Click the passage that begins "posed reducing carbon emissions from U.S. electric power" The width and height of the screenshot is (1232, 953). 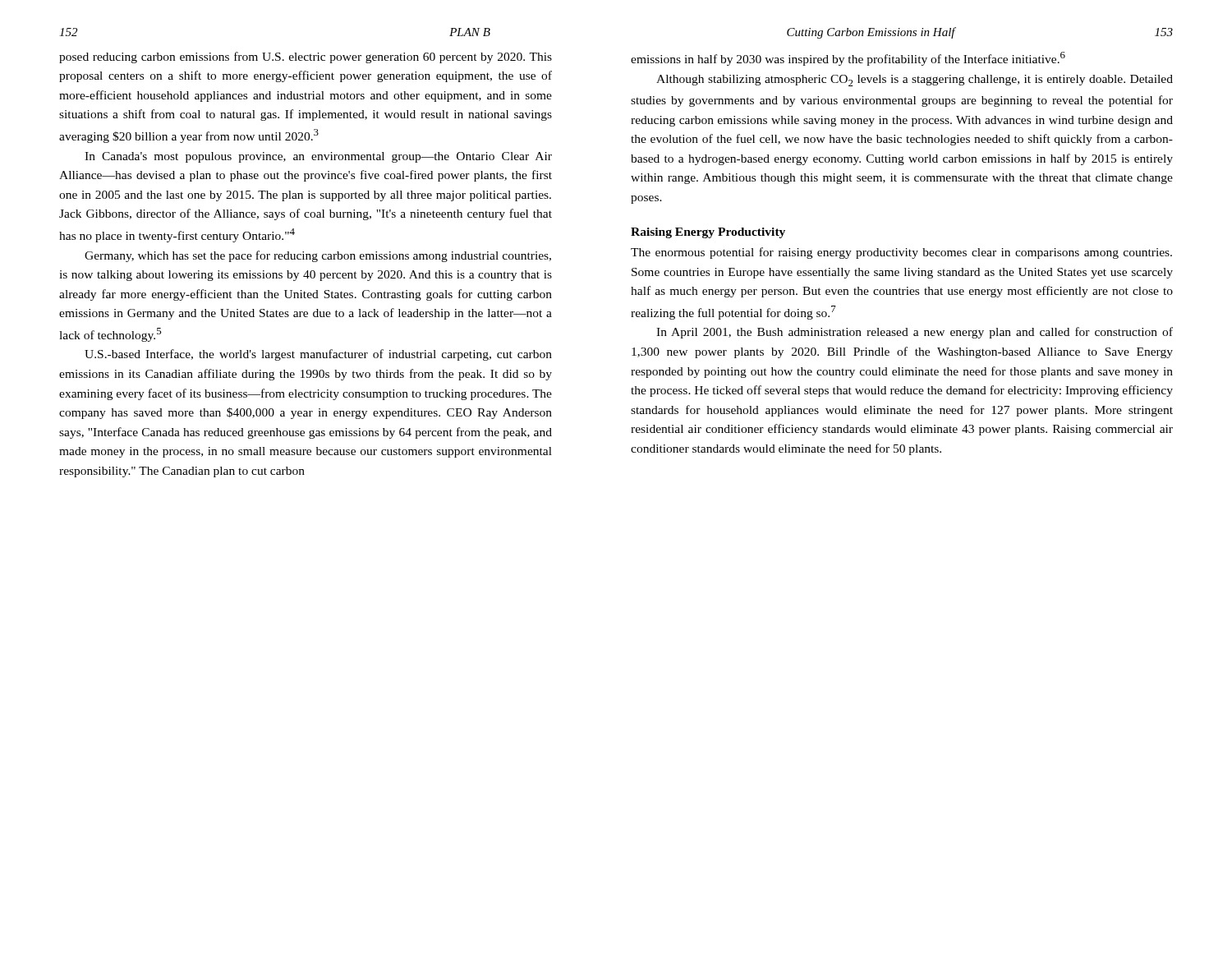coord(306,263)
